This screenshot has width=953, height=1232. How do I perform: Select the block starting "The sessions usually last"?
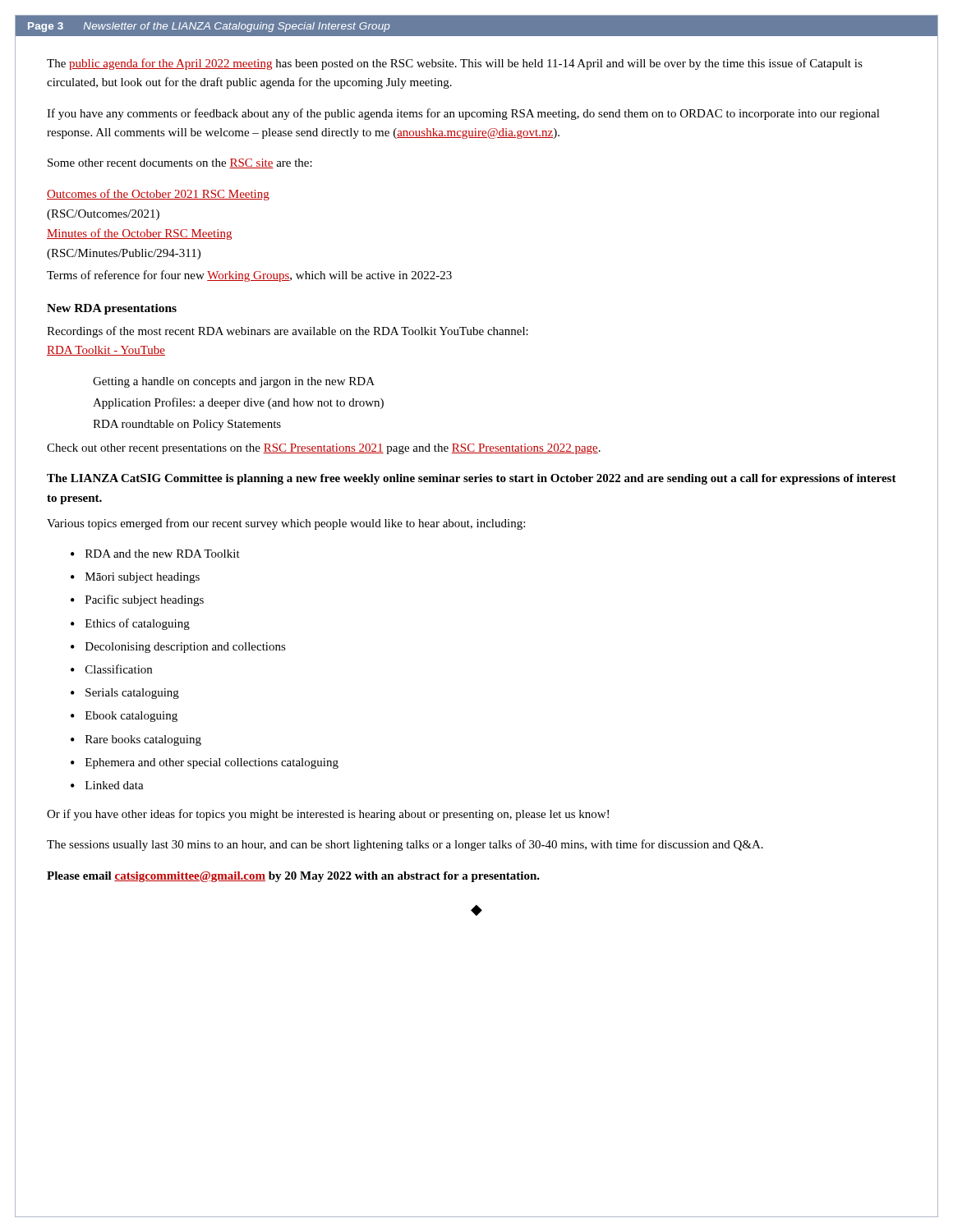point(476,845)
